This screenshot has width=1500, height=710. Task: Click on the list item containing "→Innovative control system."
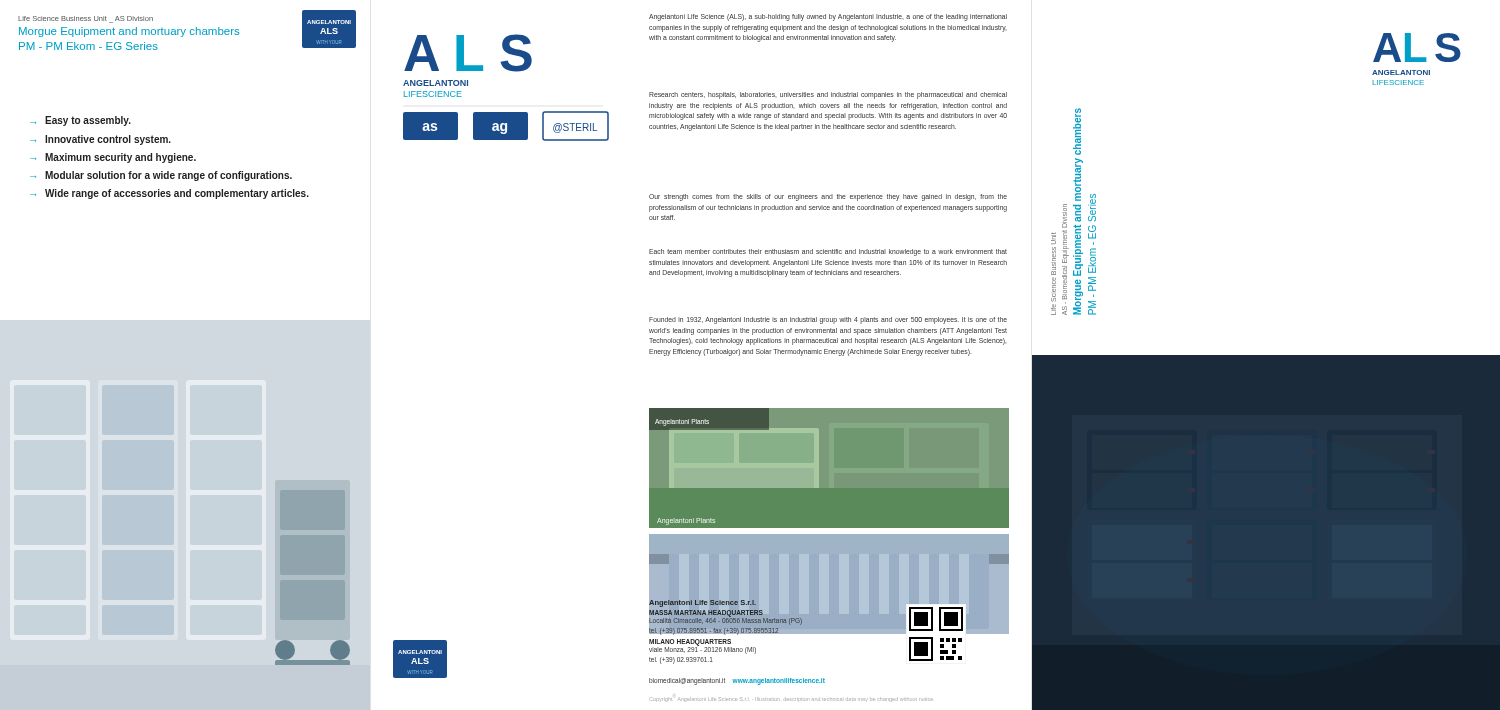coord(100,140)
